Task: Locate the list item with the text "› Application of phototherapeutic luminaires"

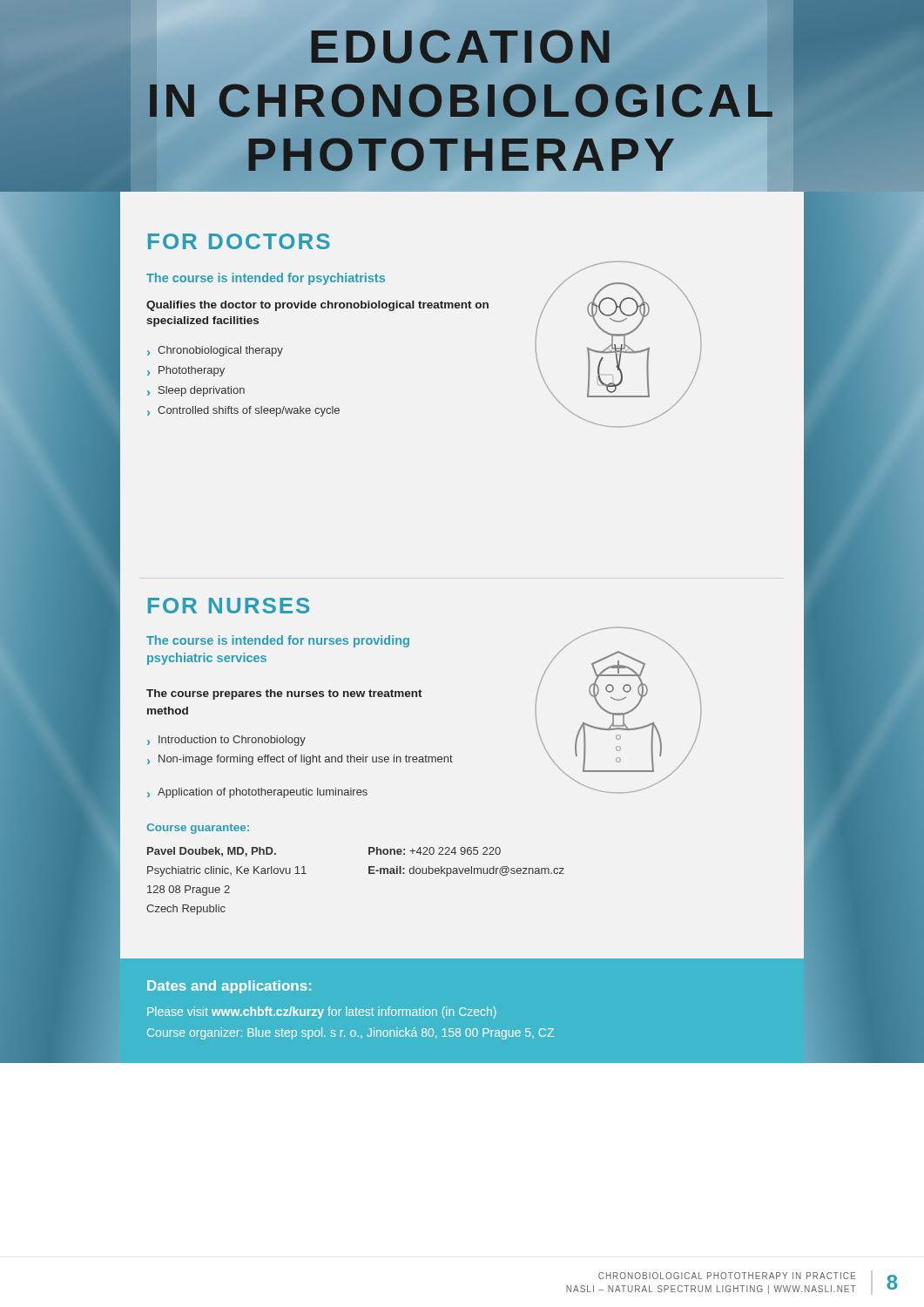Action: point(257,793)
